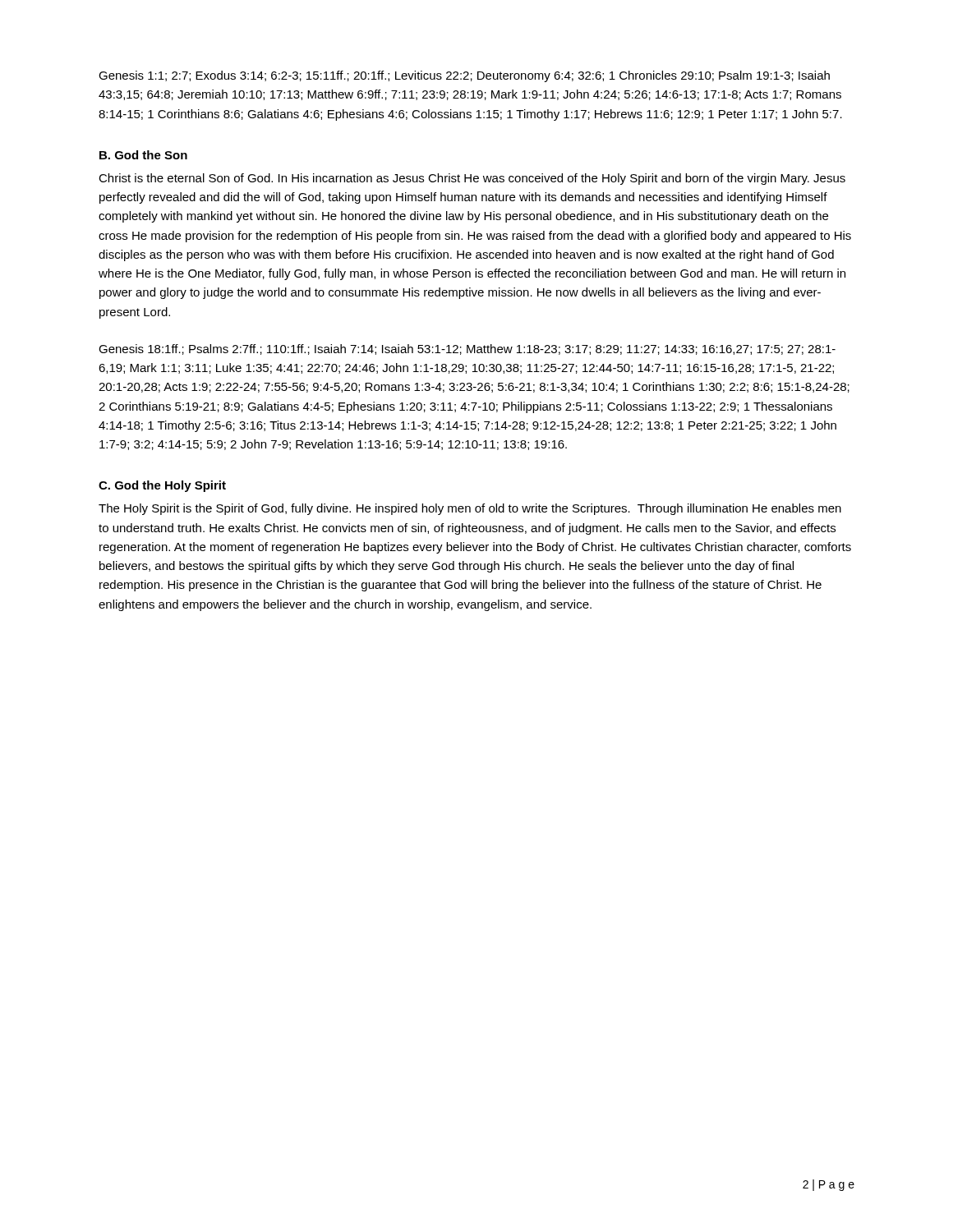This screenshot has width=953, height=1232.
Task: Find the text block that says "The Holy Spirit"
Action: pos(475,556)
